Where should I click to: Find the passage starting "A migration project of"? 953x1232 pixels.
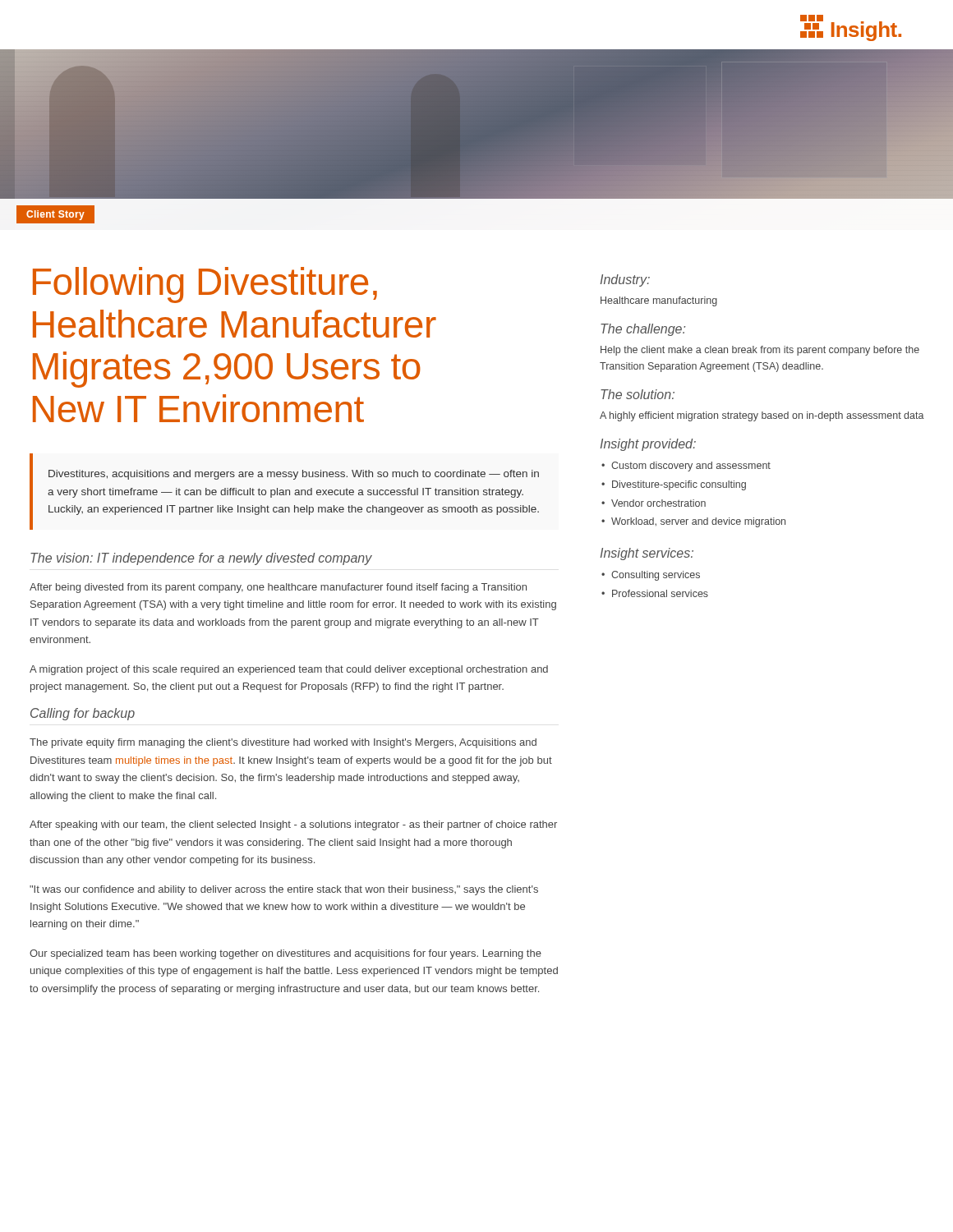click(x=294, y=678)
